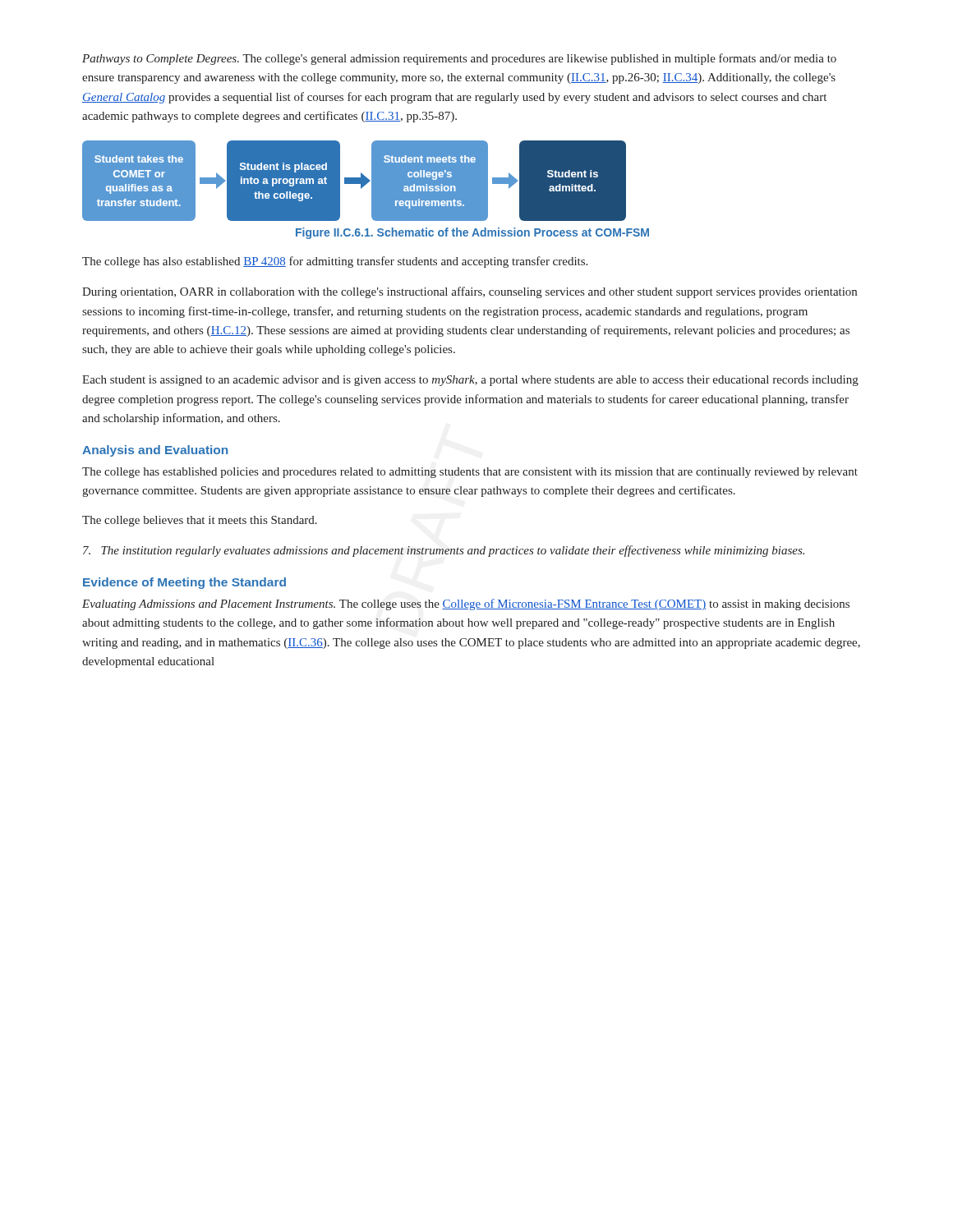Image resolution: width=953 pixels, height=1232 pixels.
Task: Navigate to the text block starting "The college believes that"
Action: 200,520
